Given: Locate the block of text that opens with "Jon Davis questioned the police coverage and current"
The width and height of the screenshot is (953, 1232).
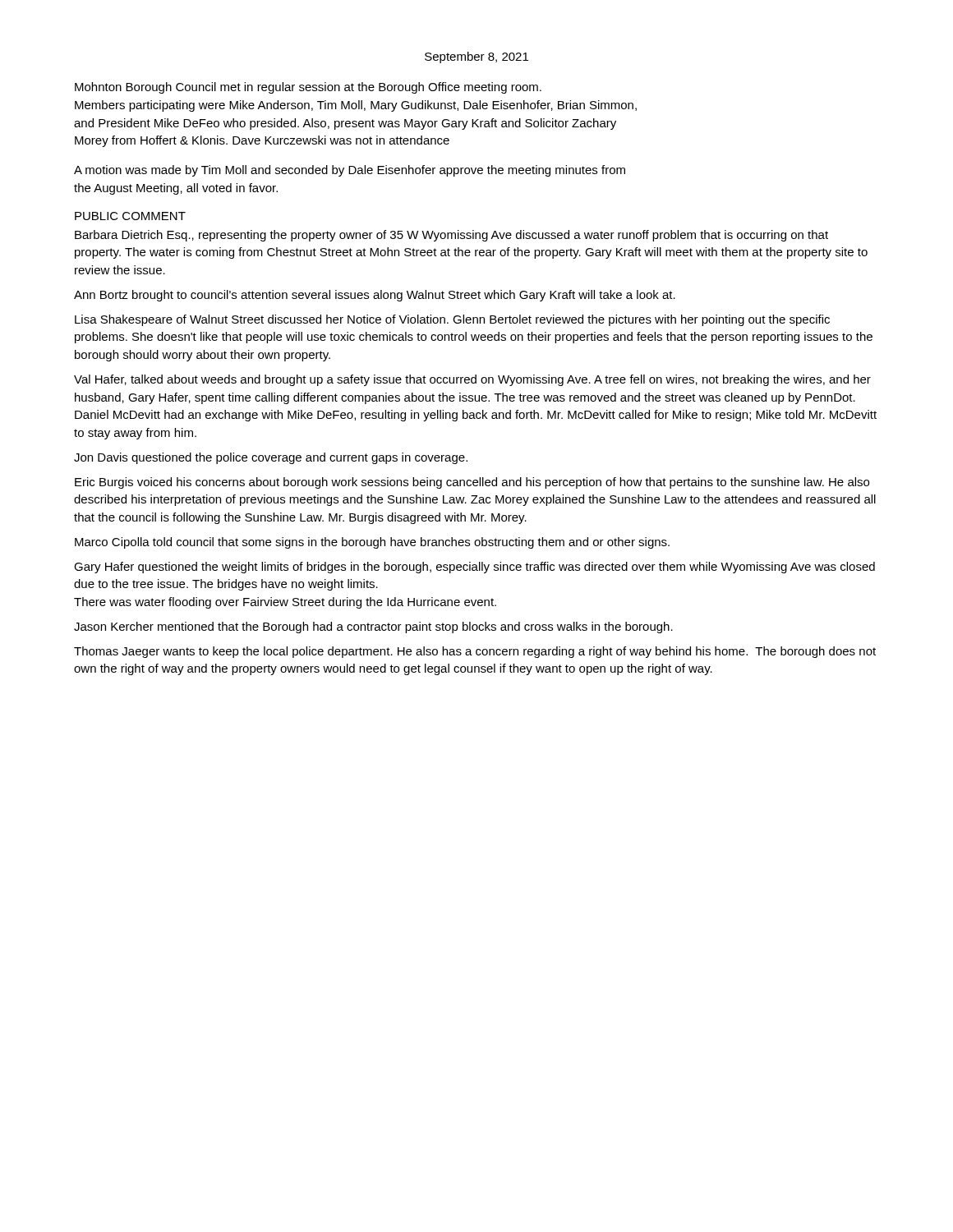Looking at the screenshot, I should pos(271,457).
